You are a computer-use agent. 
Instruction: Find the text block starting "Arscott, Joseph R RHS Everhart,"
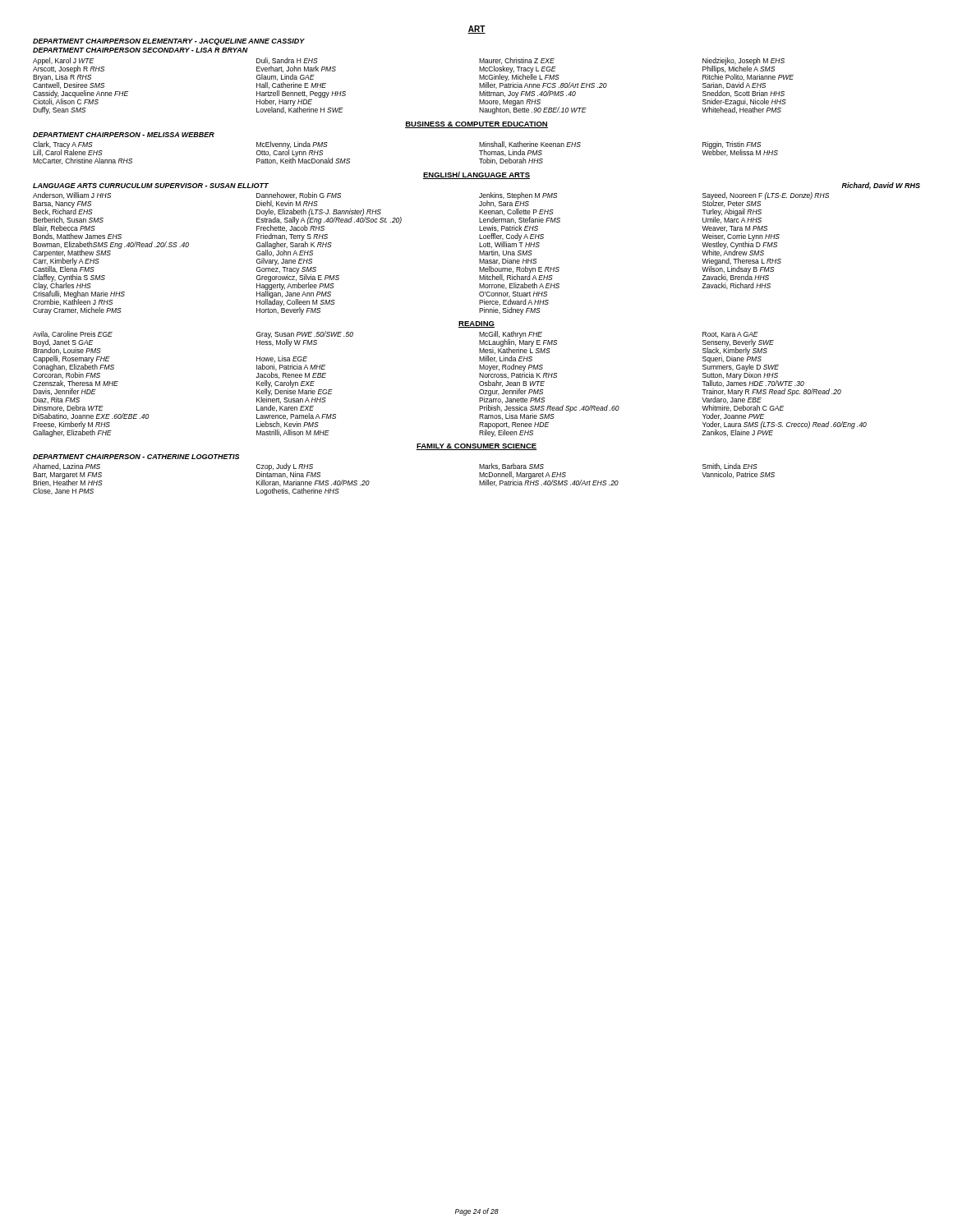tap(476, 69)
